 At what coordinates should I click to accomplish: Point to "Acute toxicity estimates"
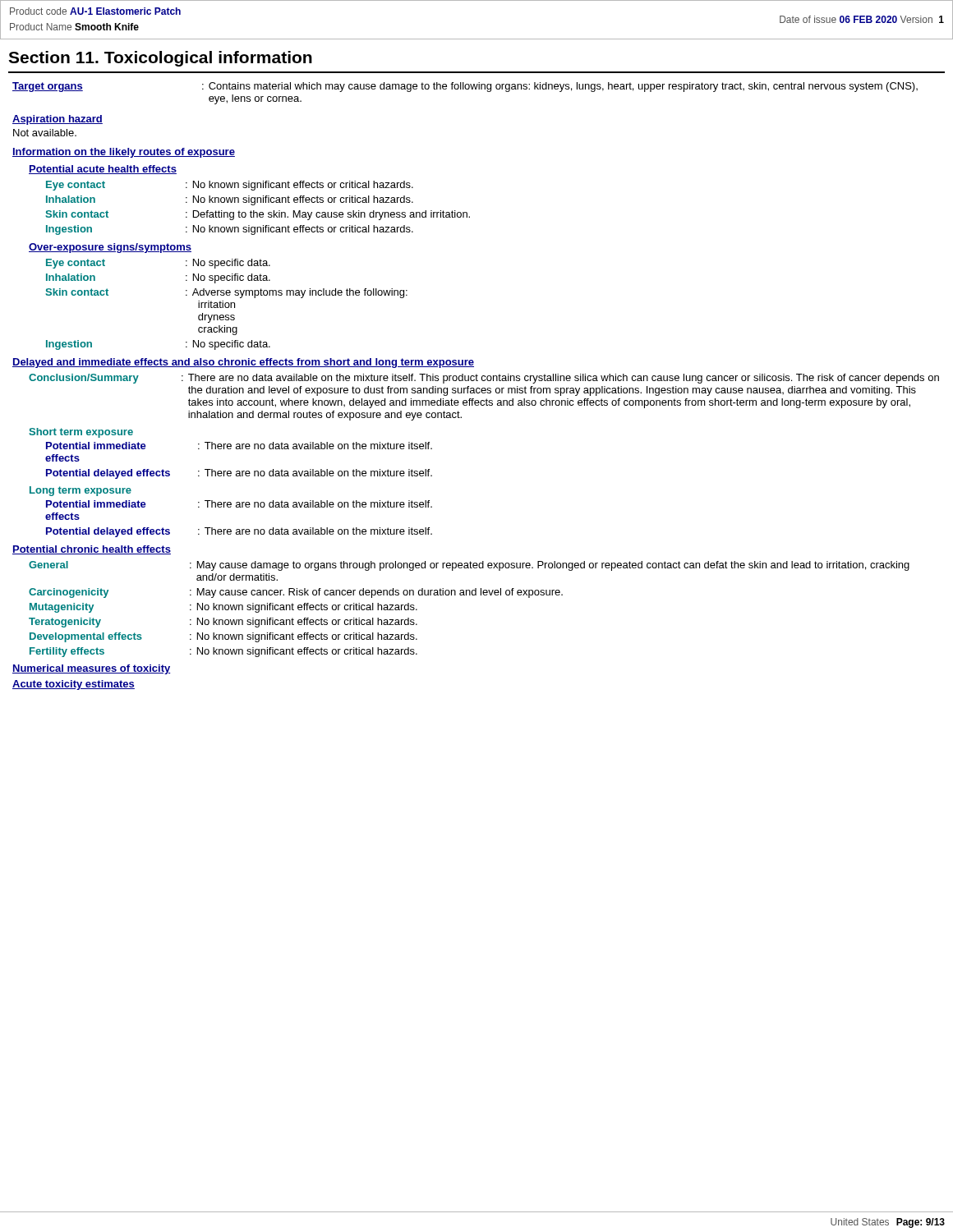pyautogui.click(x=73, y=684)
